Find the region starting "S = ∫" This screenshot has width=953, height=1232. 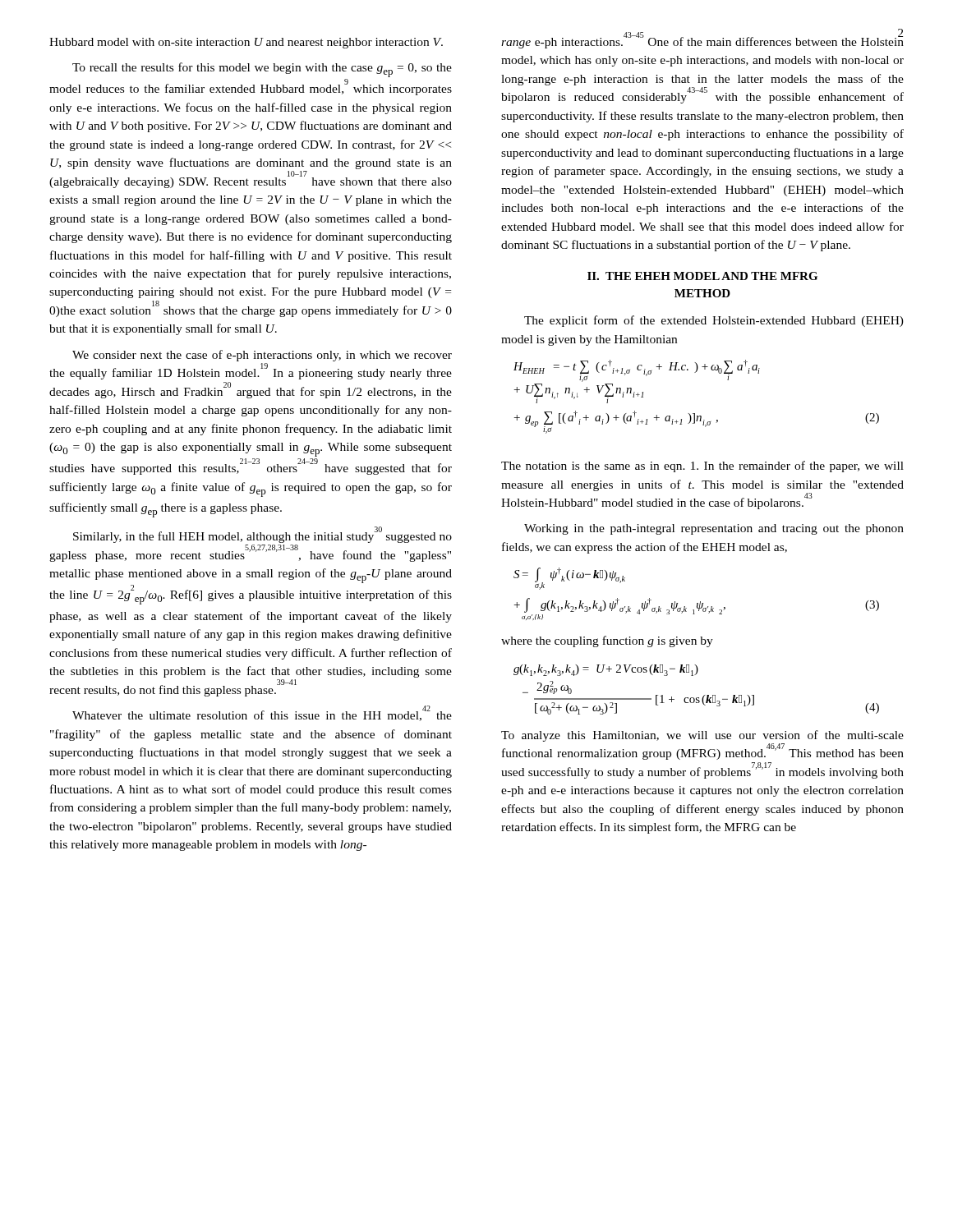tap(702, 595)
